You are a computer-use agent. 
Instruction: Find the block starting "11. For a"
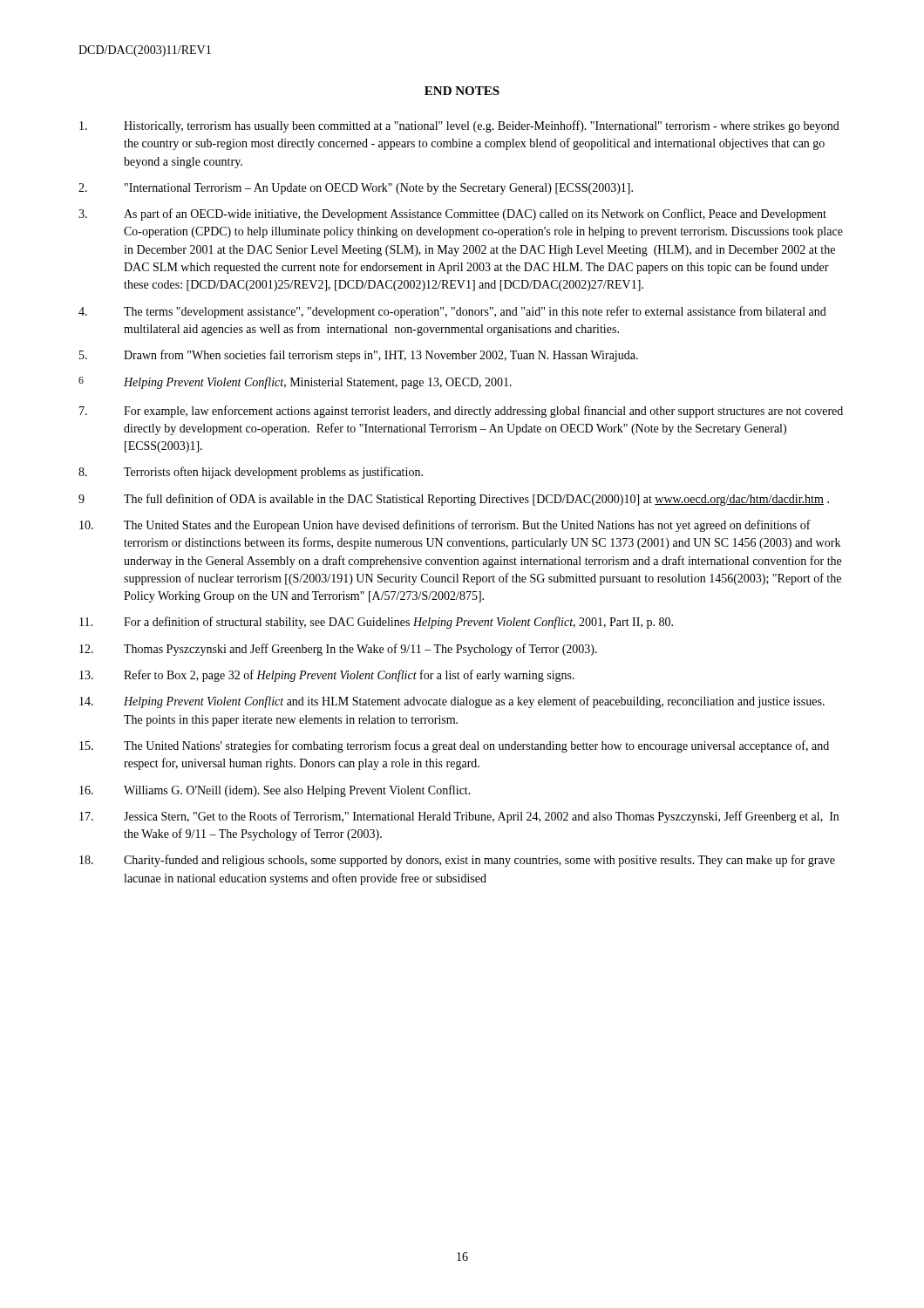(x=462, y=623)
